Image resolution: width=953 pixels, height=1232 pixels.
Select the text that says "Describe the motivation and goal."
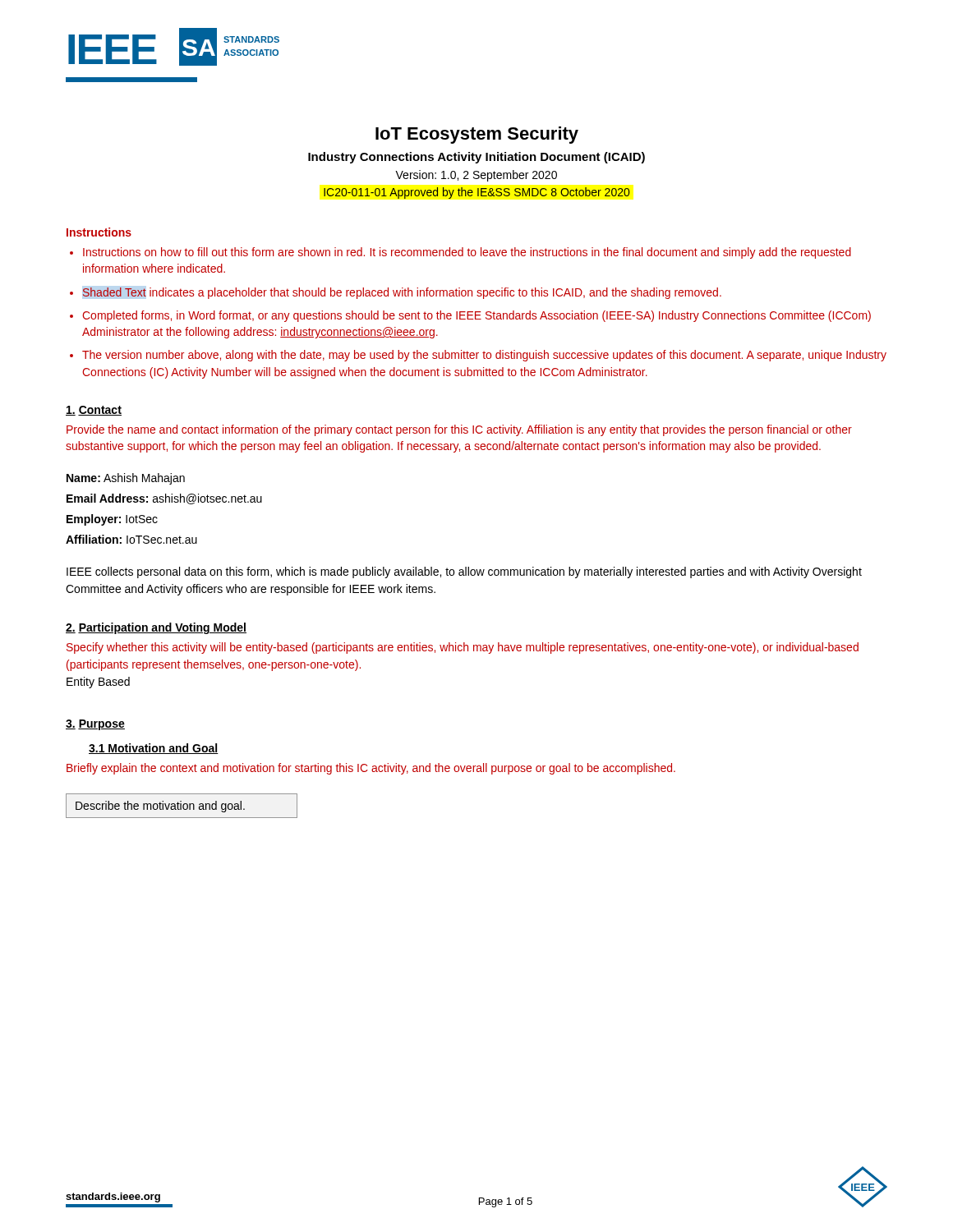tap(160, 806)
